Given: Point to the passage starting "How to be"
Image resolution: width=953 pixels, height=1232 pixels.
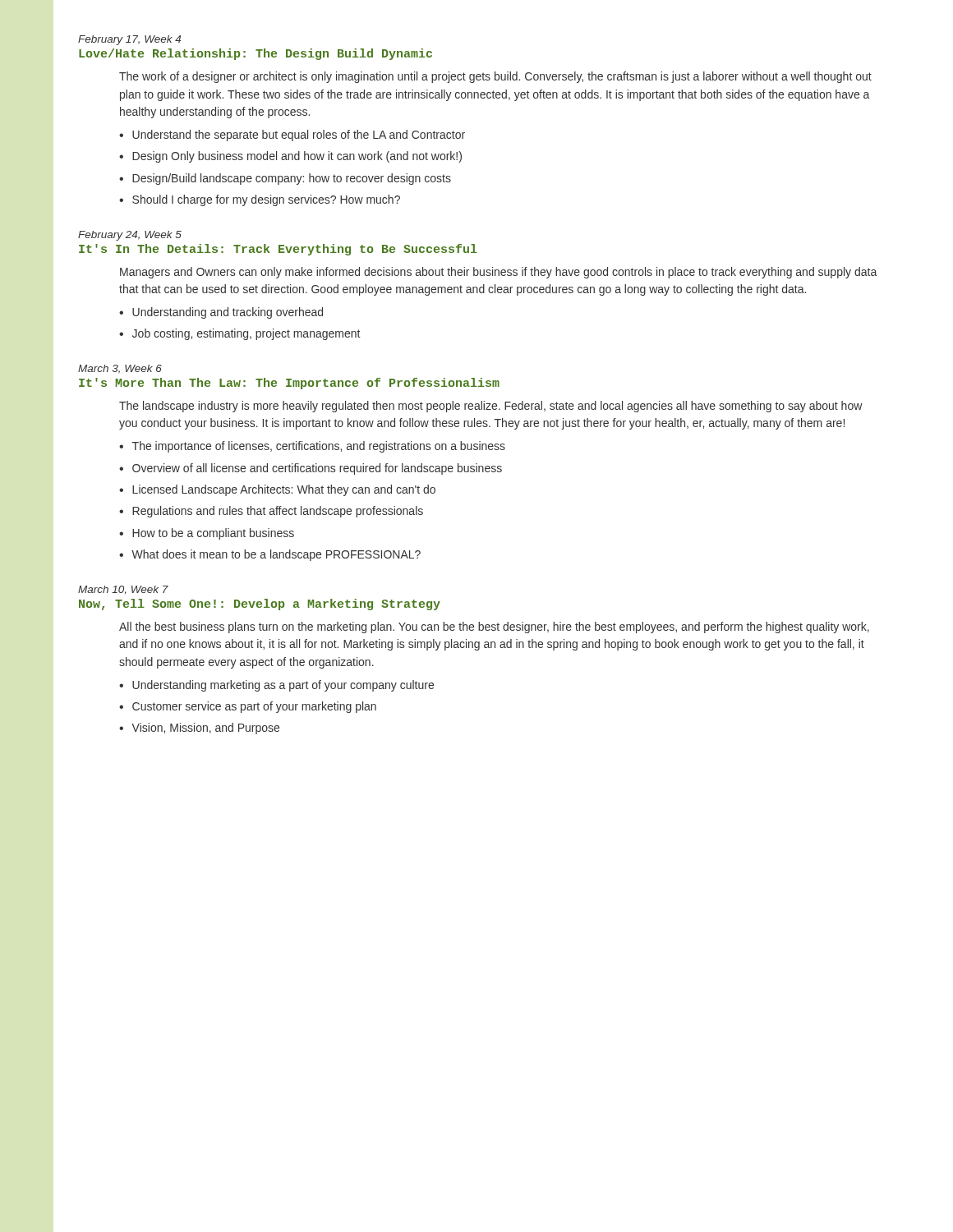Looking at the screenshot, I should pyautogui.click(x=213, y=533).
